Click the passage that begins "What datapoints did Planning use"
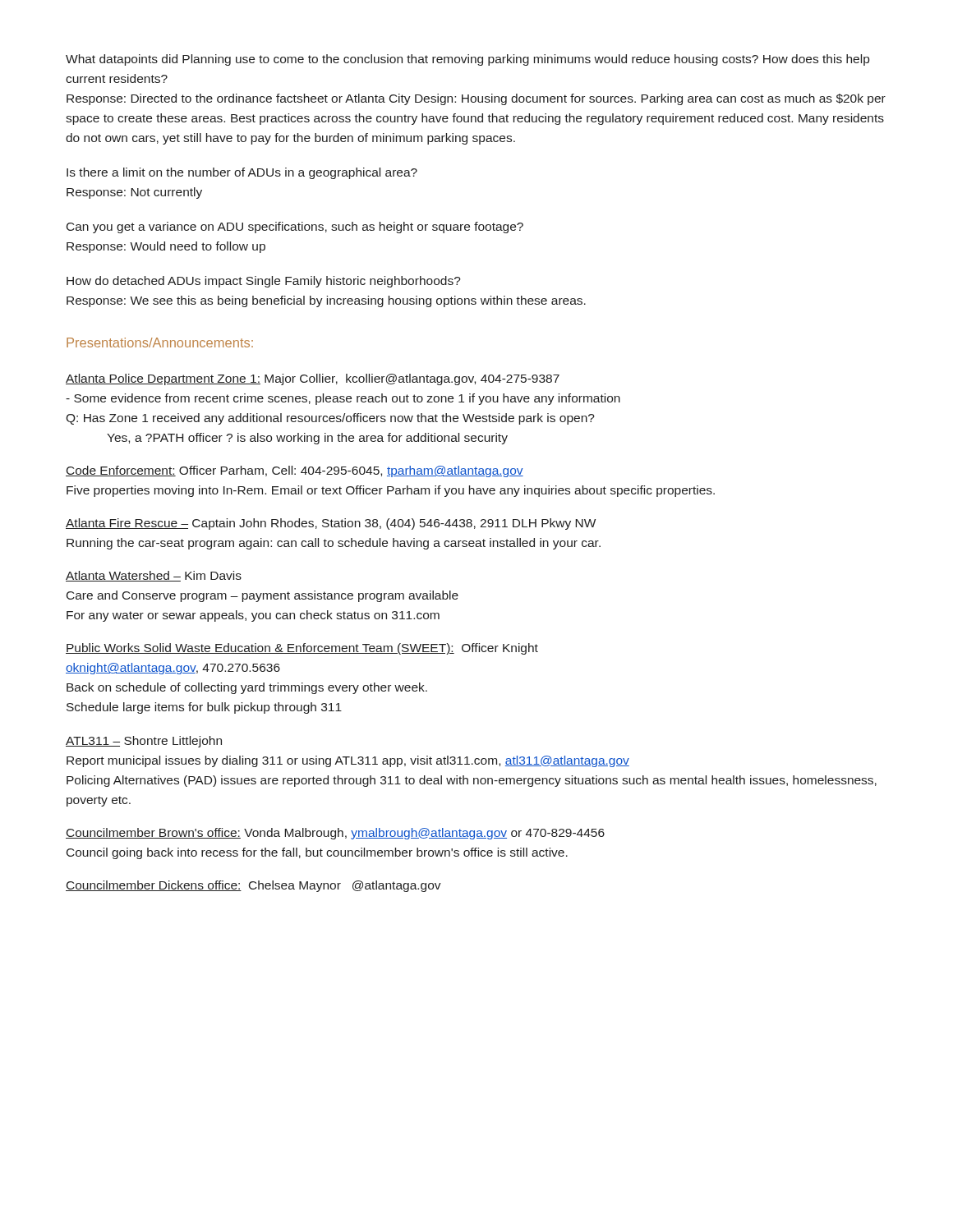953x1232 pixels. (x=476, y=98)
